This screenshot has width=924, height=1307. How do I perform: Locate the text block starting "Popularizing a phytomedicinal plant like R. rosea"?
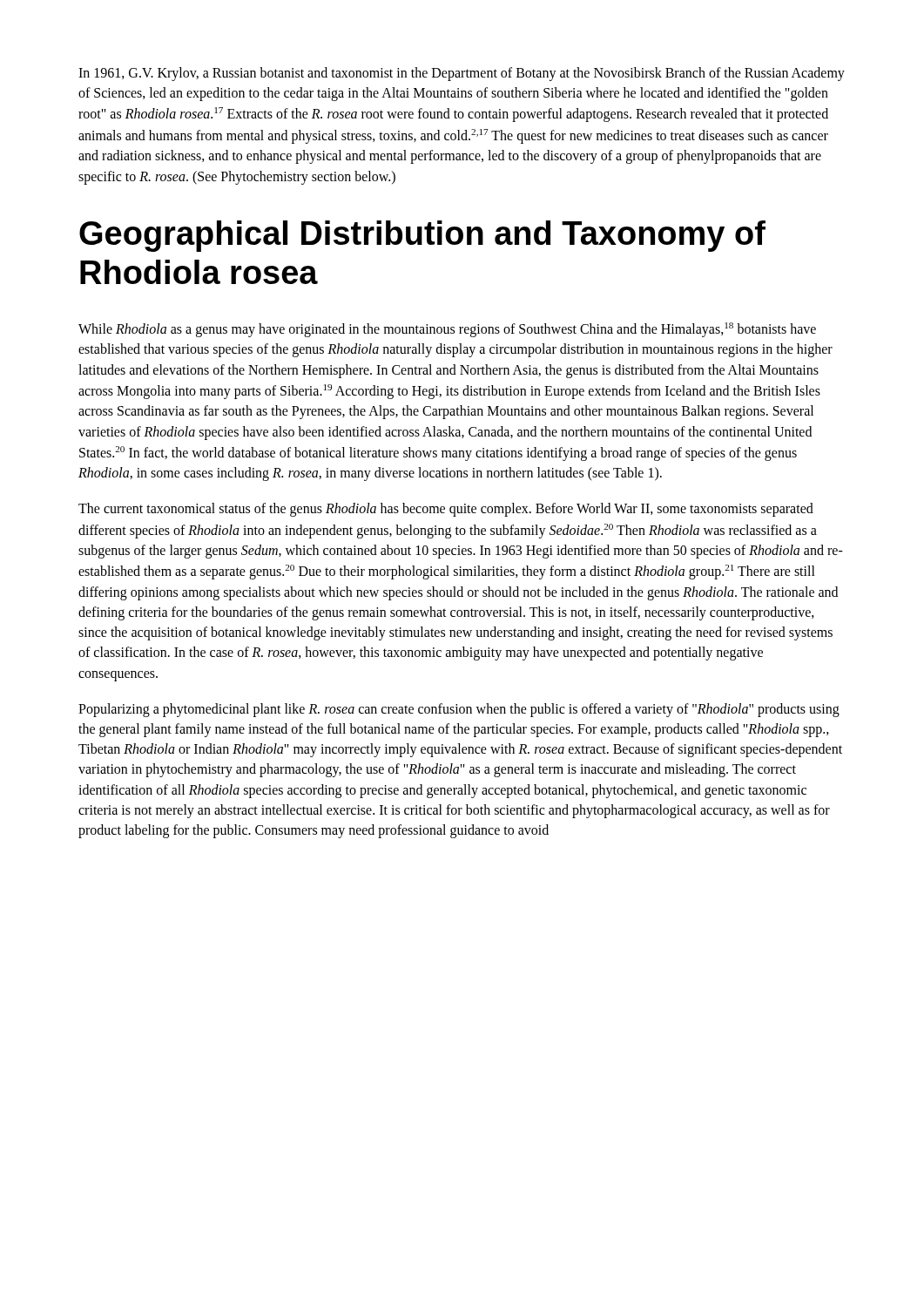coord(460,769)
